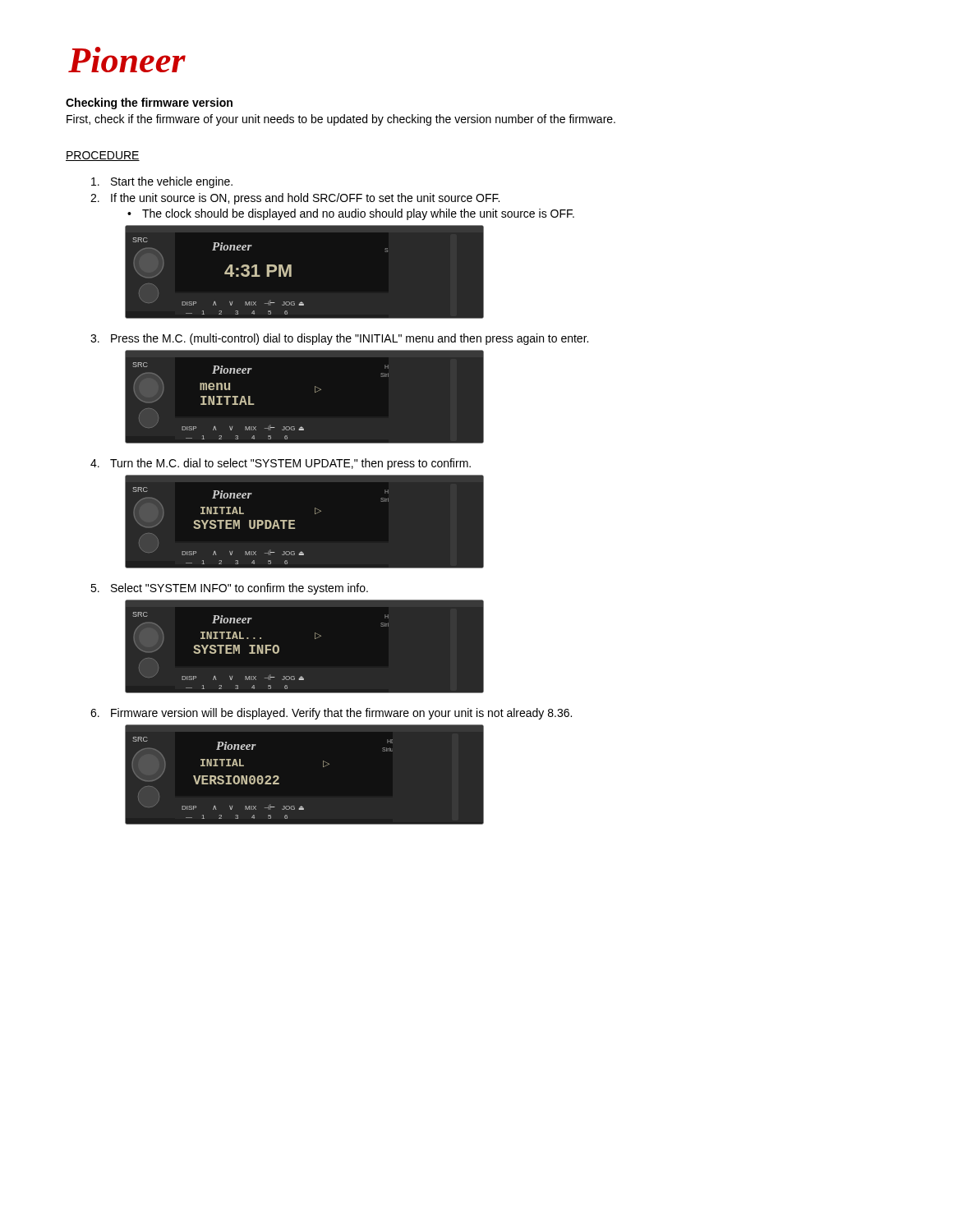The image size is (953, 1232).
Task: Click the passage that begins "6. Firmware version will be"
Action: tap(332, 713)
